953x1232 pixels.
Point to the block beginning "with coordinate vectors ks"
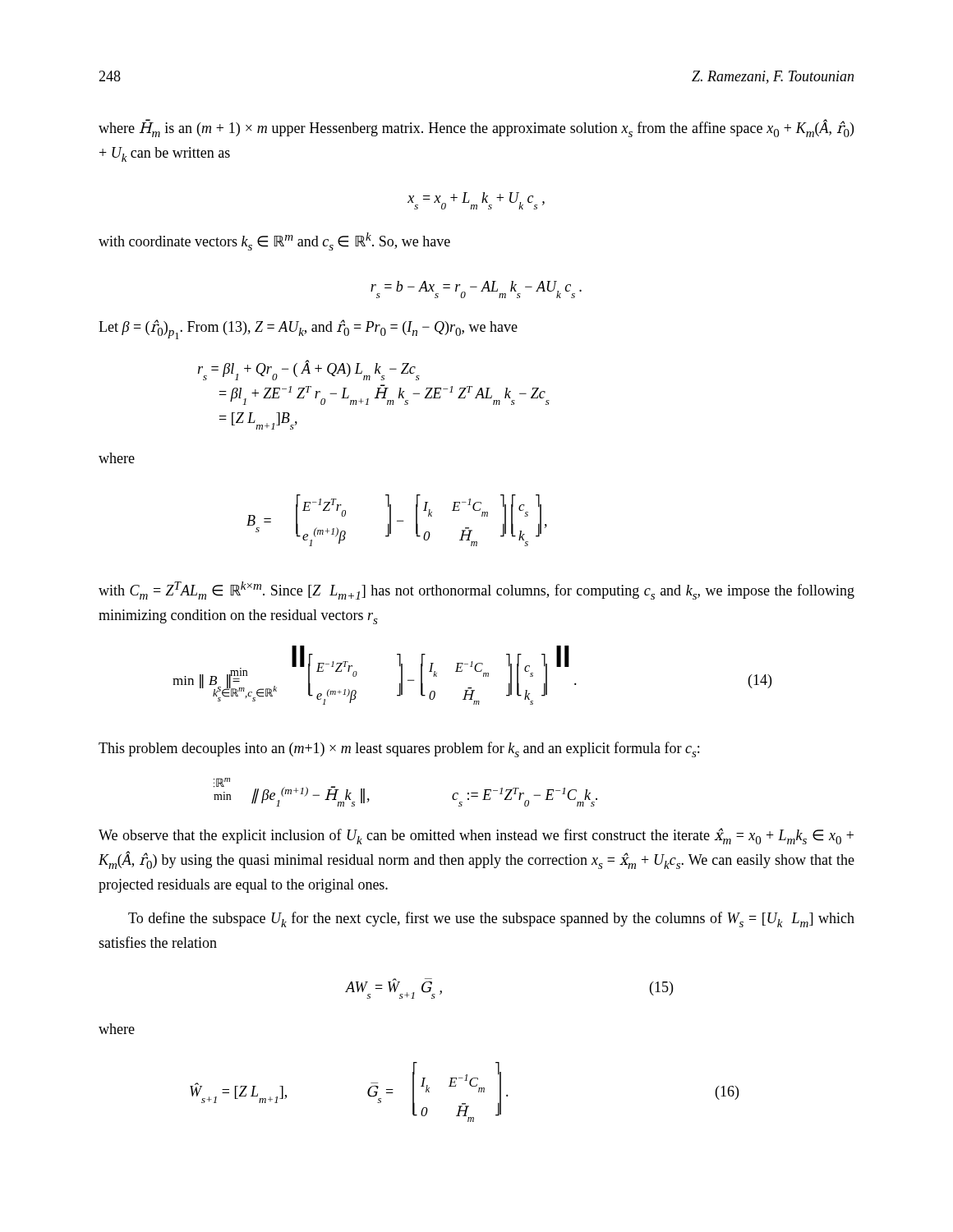pos(274,241)
